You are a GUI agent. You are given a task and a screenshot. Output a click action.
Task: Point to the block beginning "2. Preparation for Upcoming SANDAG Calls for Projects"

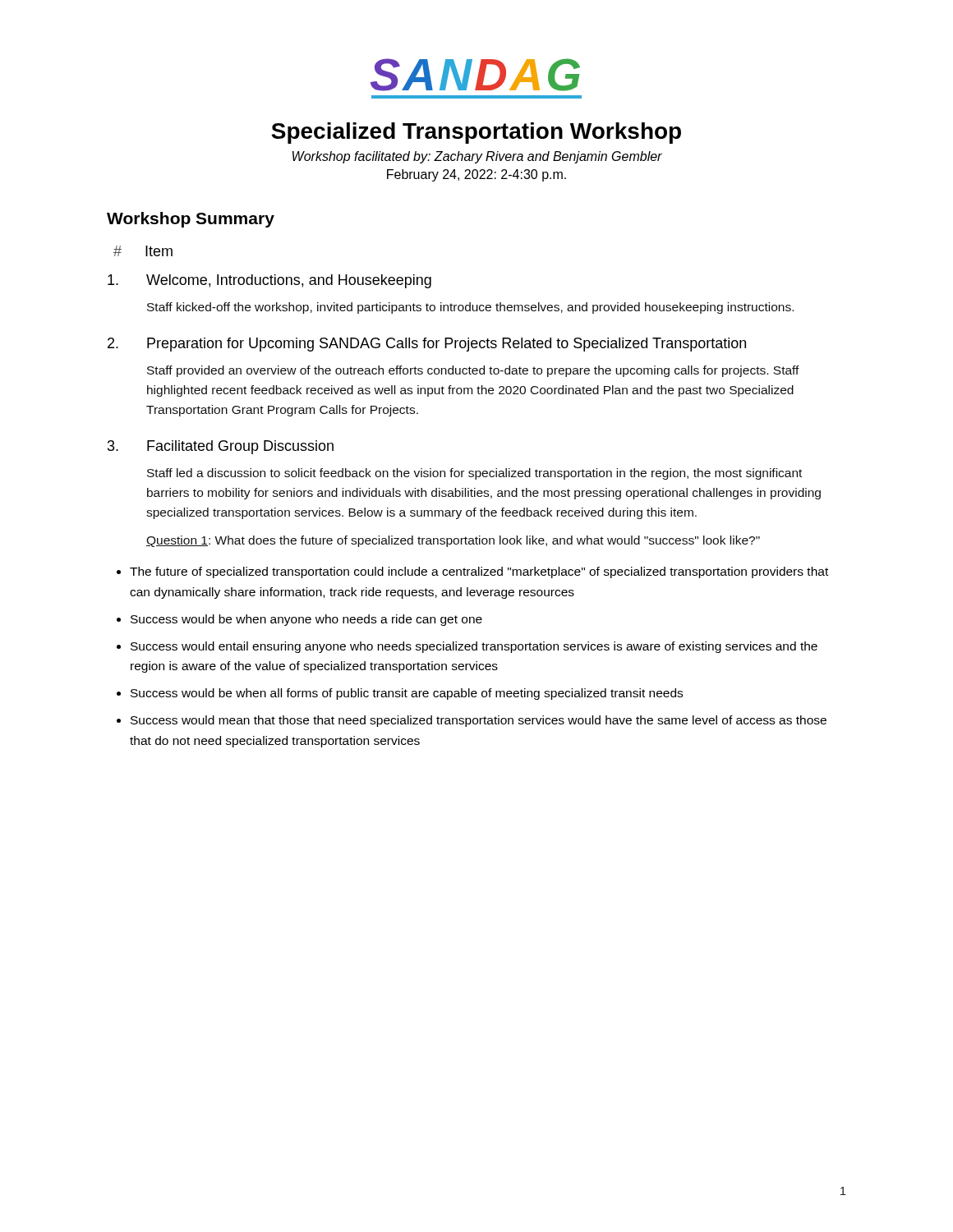point(427,344)
